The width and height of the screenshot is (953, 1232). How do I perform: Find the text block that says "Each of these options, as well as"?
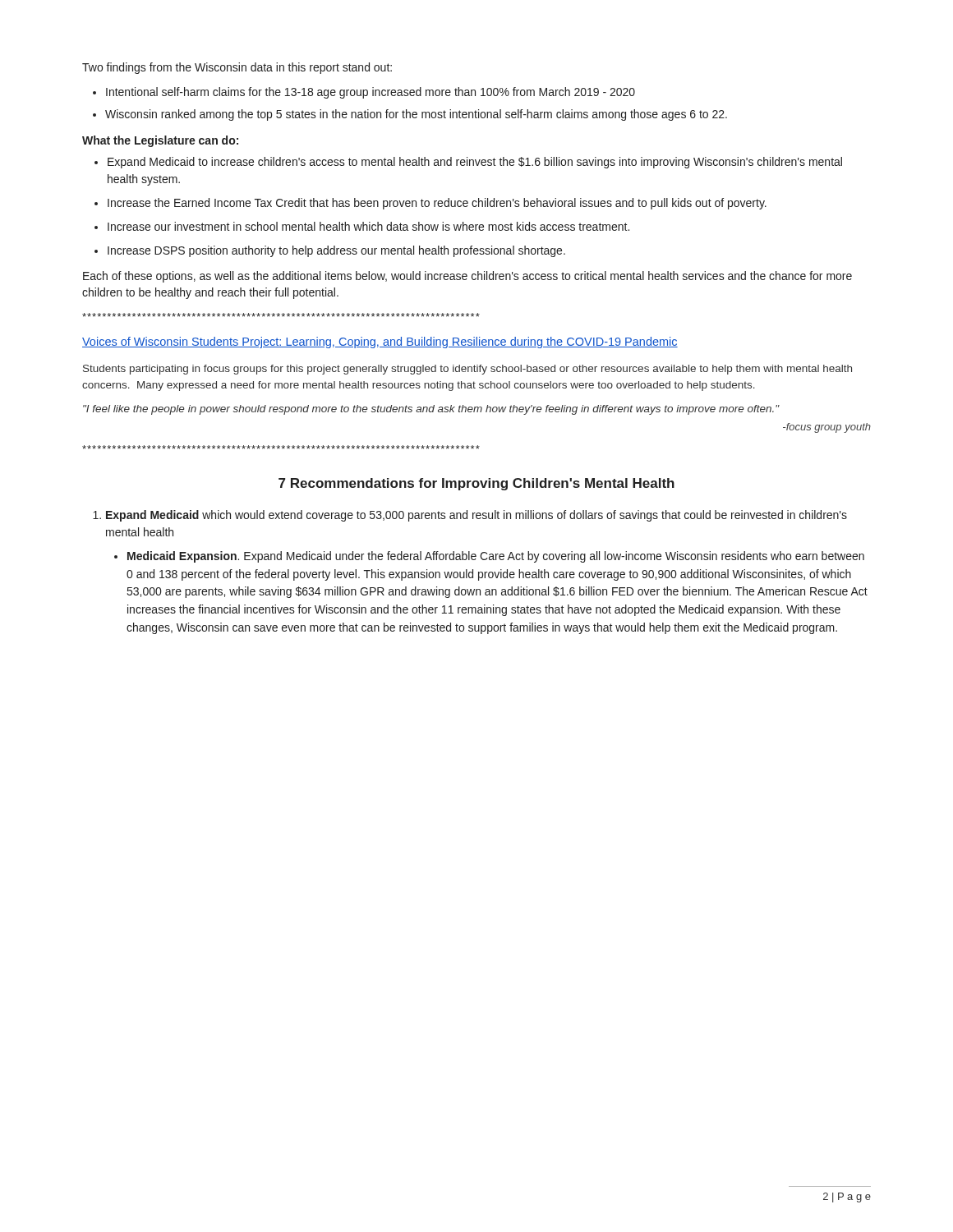(x=467, y=284)
